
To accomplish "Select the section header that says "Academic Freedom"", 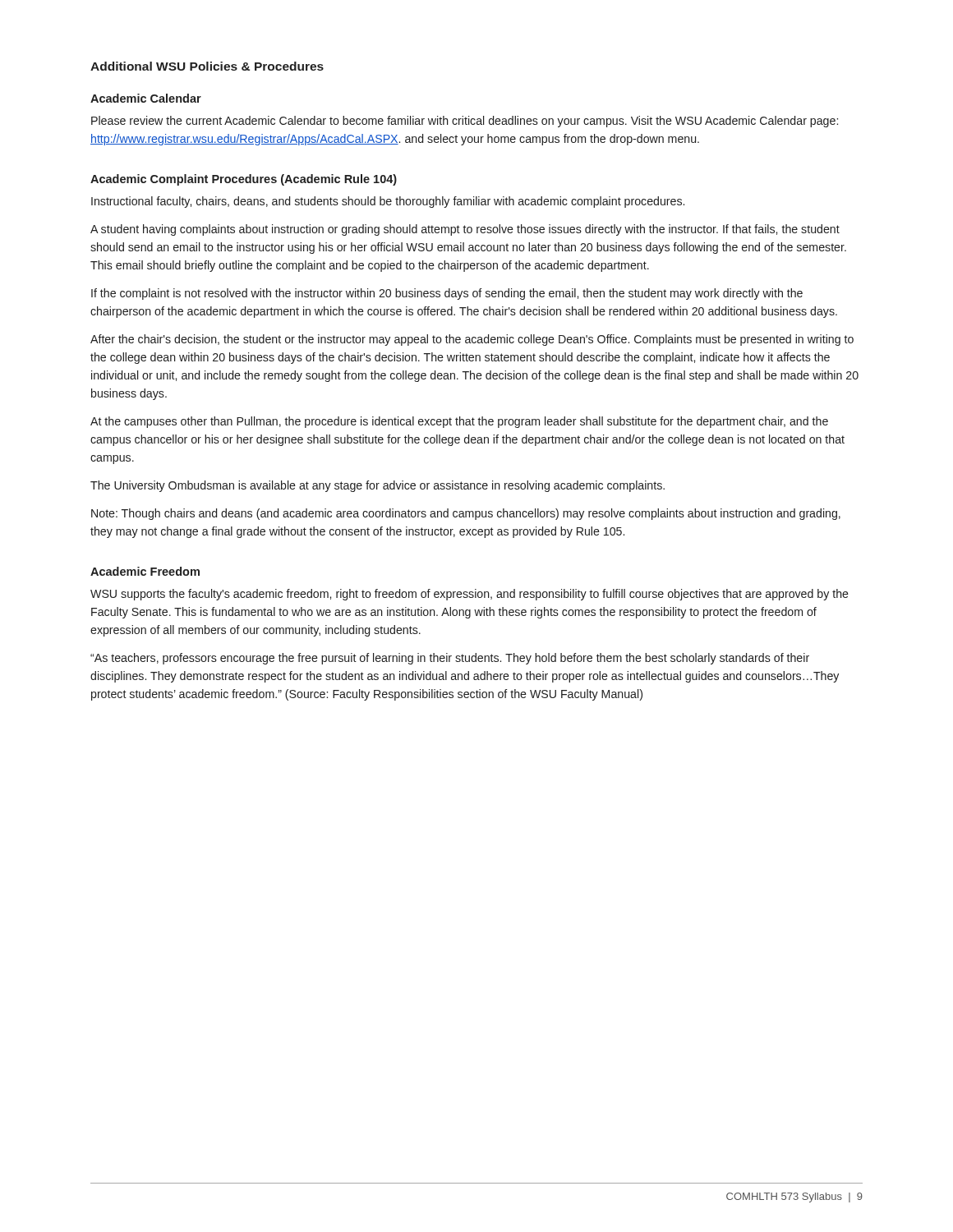I will pos(145,572).
